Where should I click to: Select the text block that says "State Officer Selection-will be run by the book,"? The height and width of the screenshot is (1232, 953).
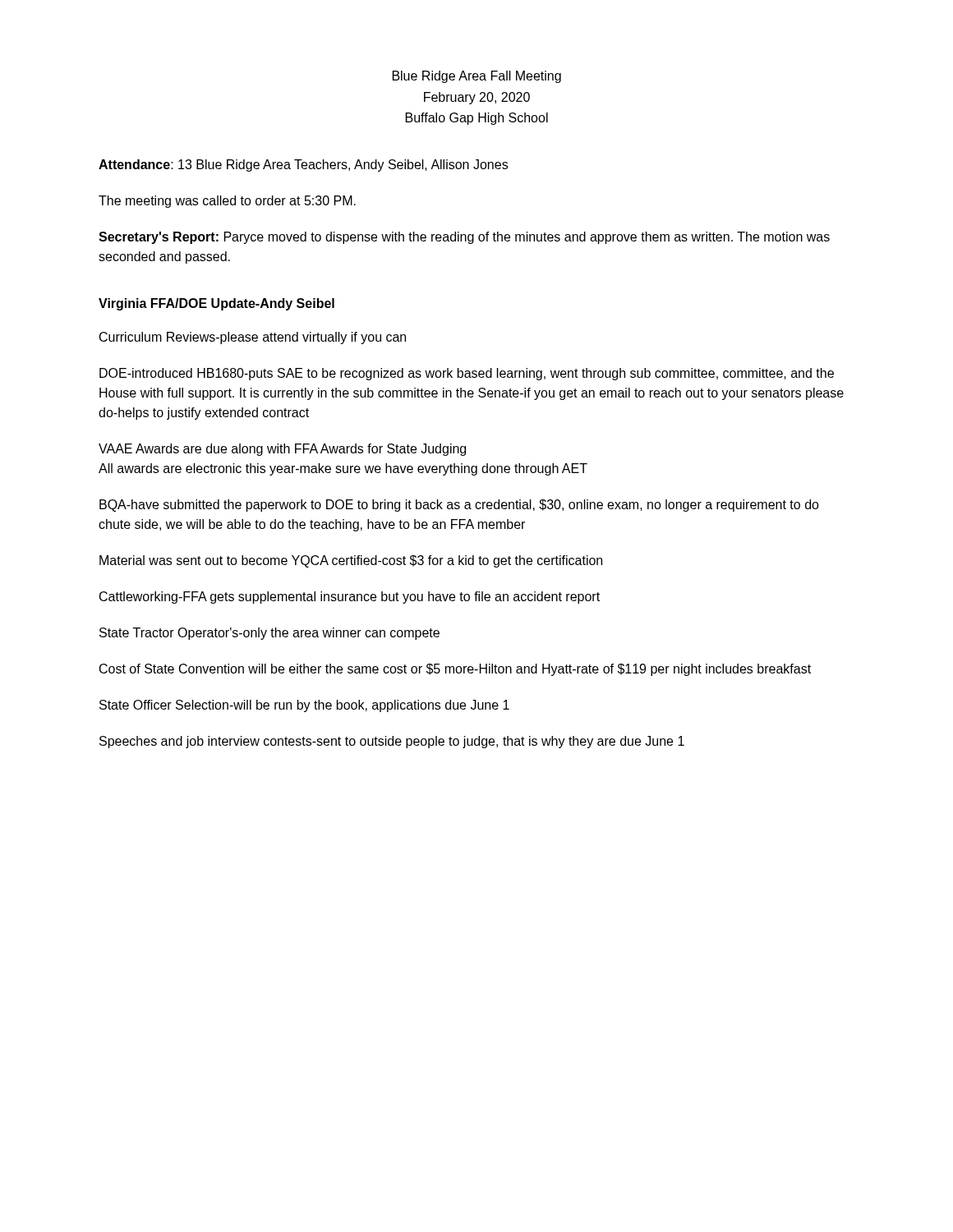click(x=304, y=705)
